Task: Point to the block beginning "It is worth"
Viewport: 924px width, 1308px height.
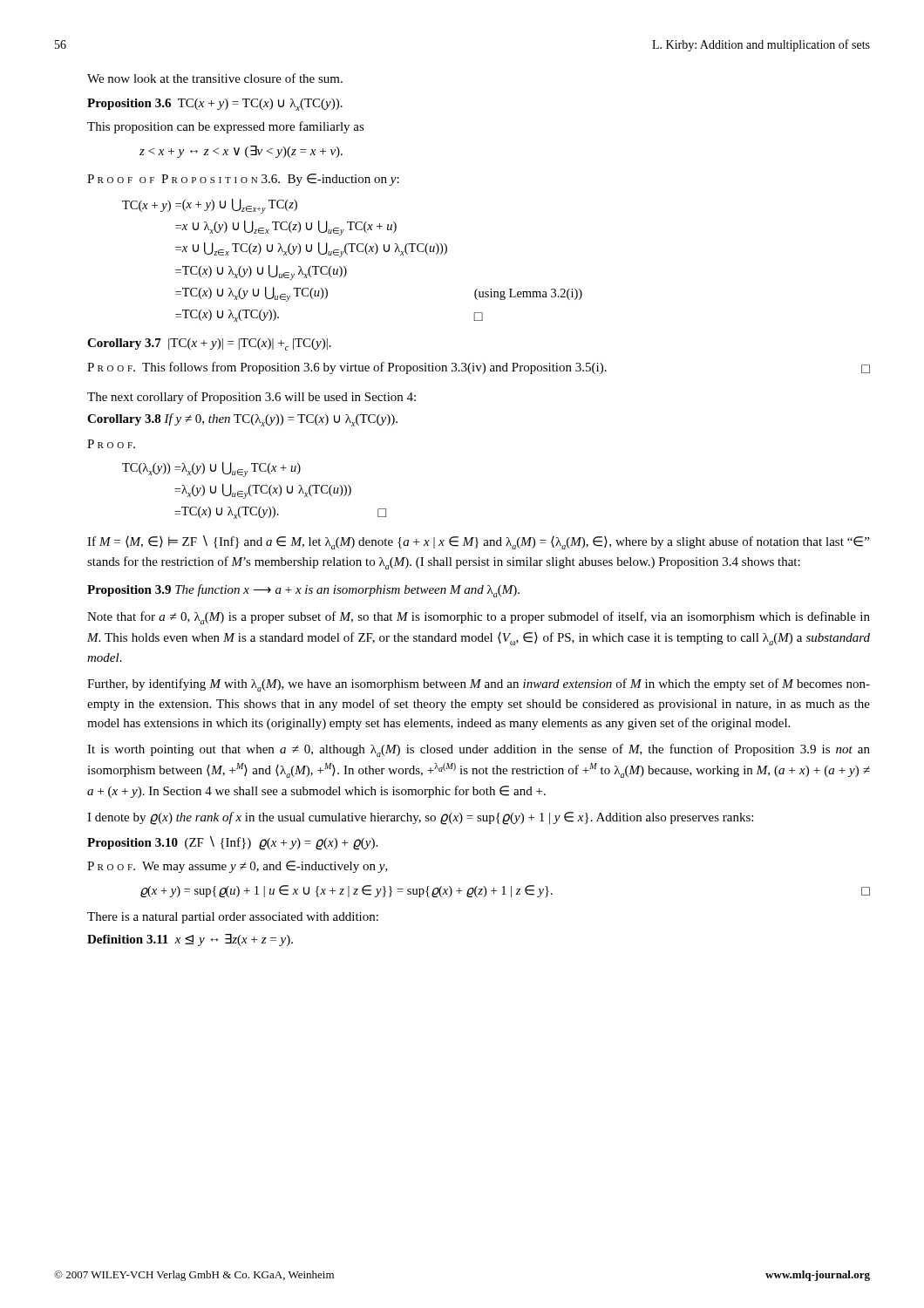Action: [x=479, y=770]
